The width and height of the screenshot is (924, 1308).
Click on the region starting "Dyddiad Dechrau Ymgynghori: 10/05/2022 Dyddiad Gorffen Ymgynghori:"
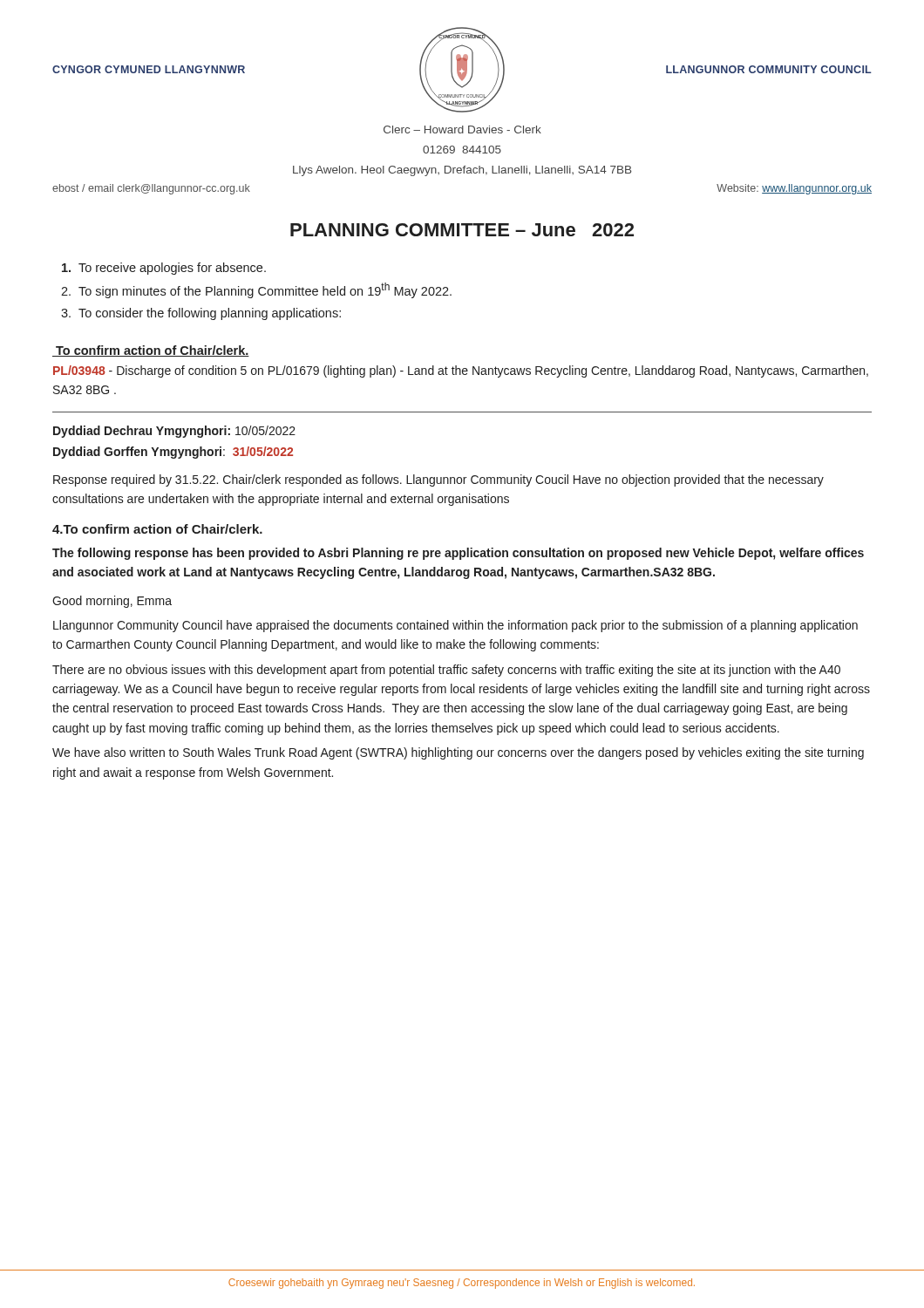point(174,441)
